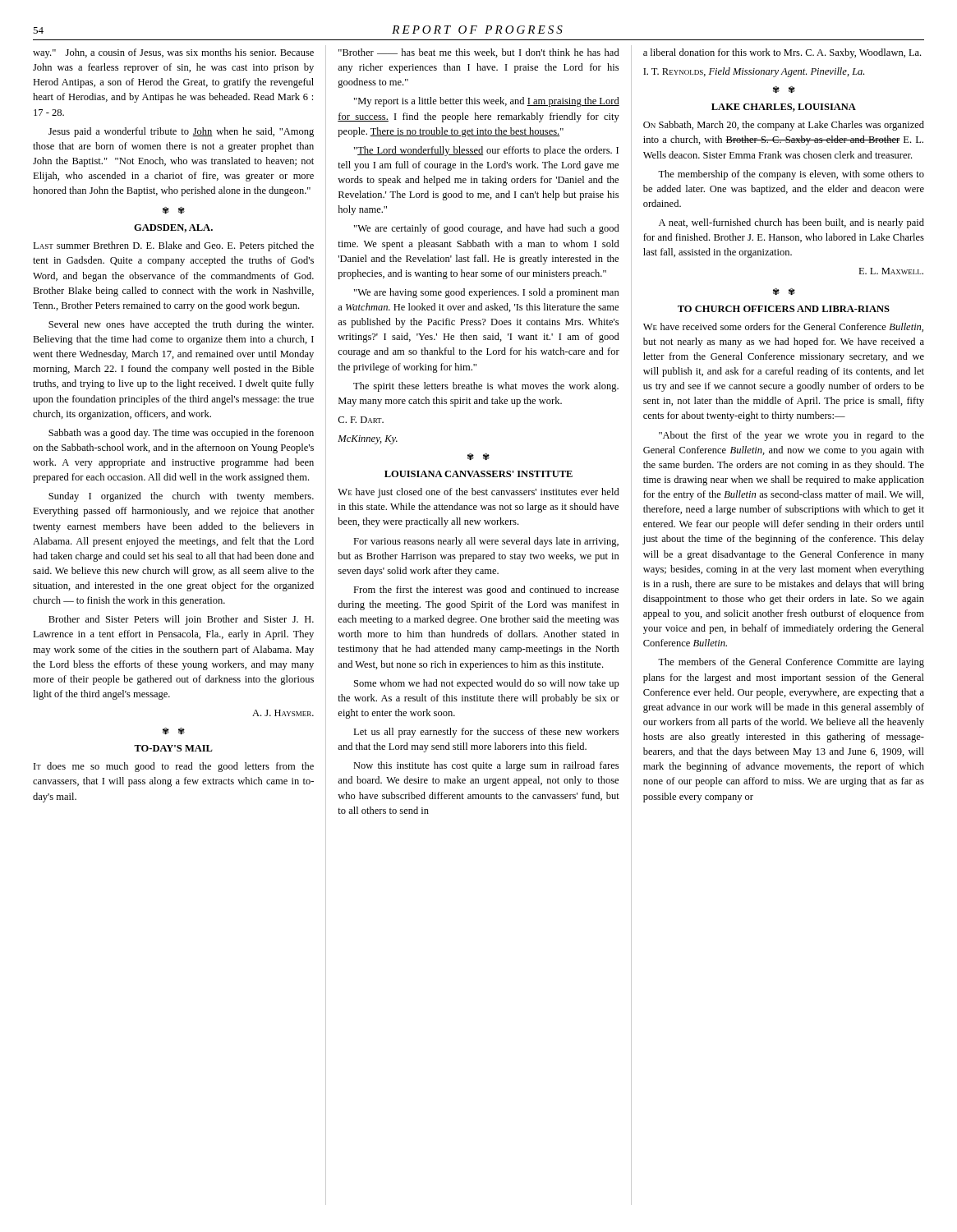Viewport: 957px width, 1232px height.
Task: Find "✾✾ GADSDEN, ALA." on this page
Action: click(x=173, y=219)
